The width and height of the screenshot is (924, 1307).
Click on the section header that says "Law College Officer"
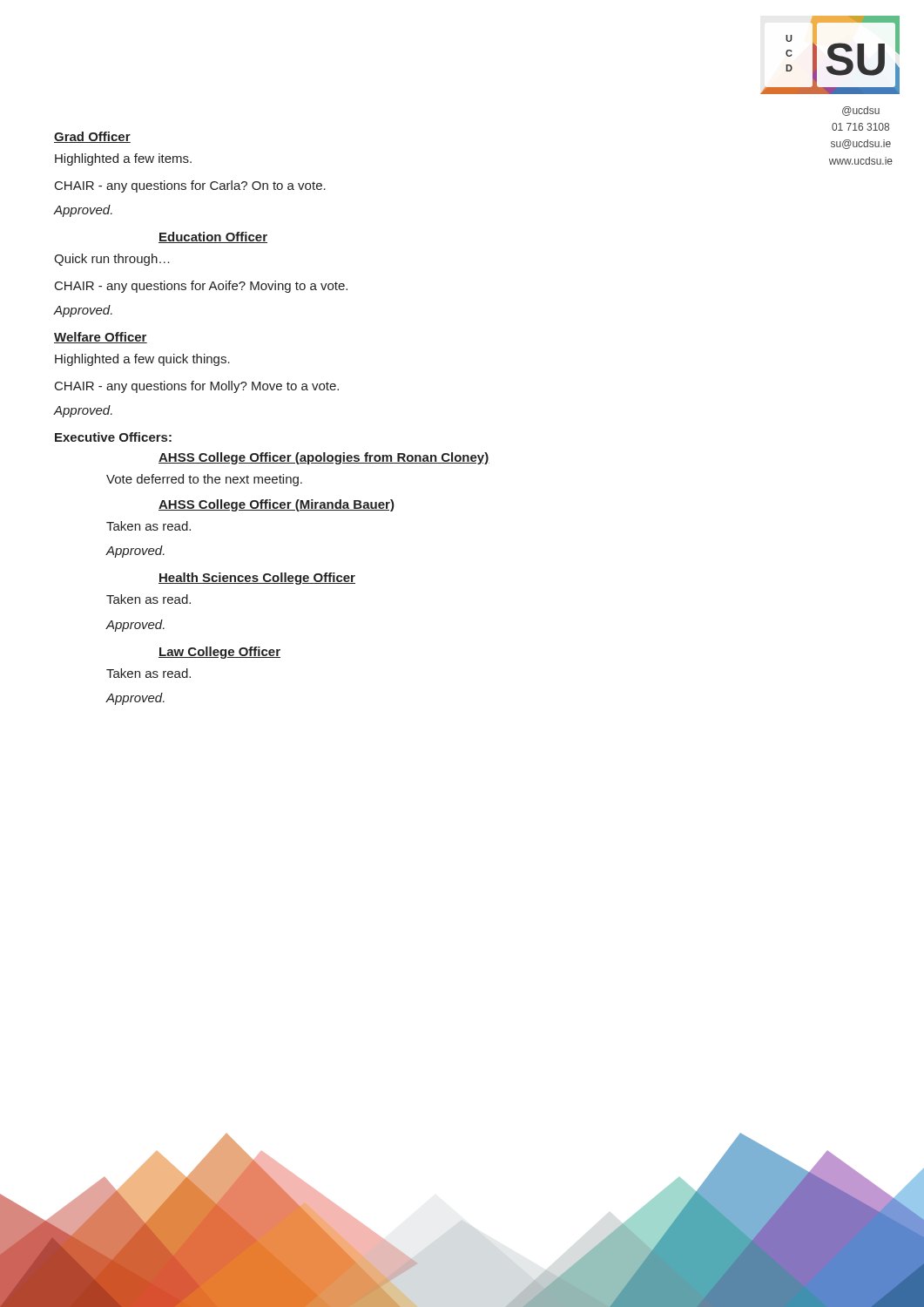click(x=219, y=651)
